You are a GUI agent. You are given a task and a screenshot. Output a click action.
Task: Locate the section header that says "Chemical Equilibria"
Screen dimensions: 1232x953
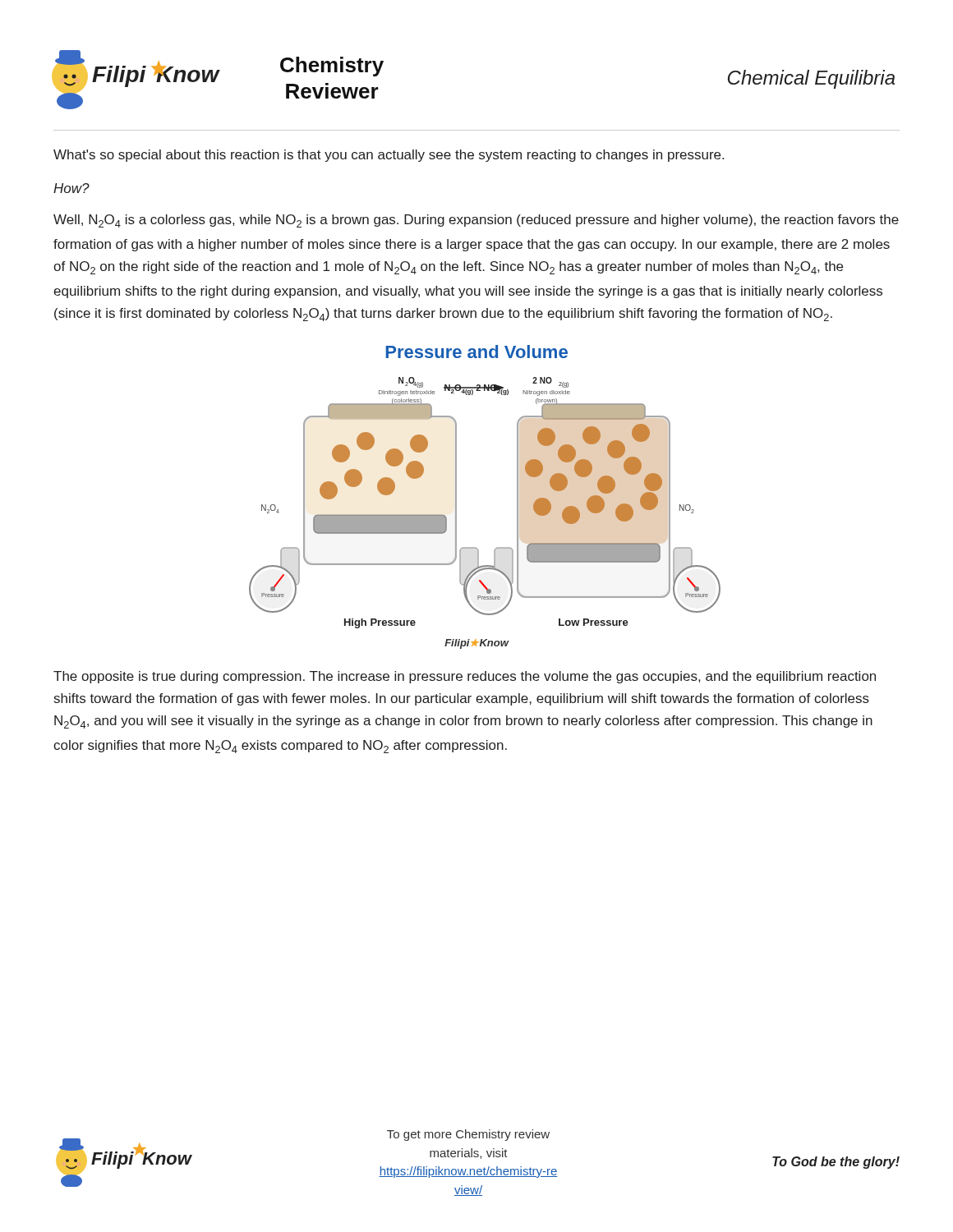811,78
